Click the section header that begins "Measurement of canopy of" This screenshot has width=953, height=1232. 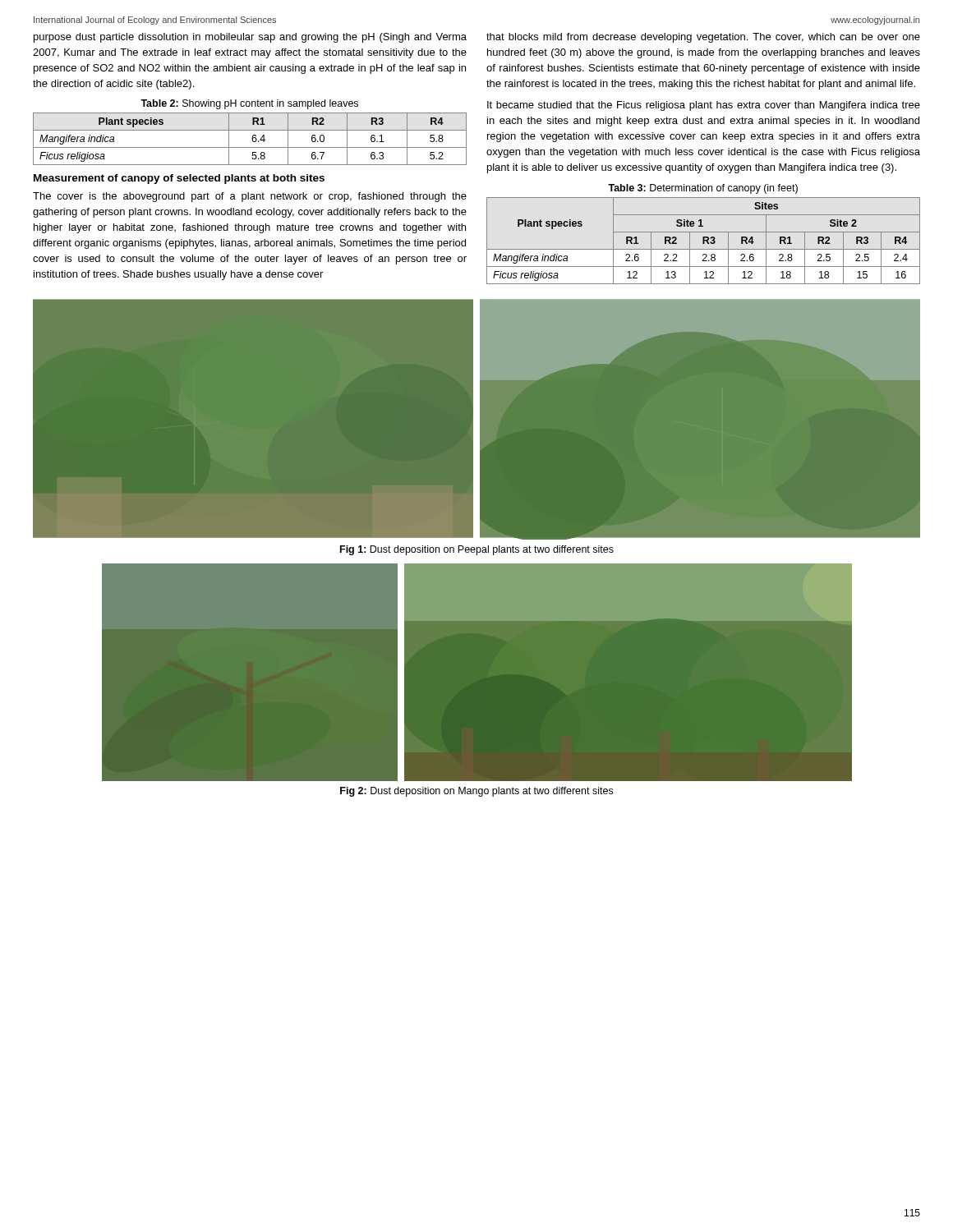179,178
